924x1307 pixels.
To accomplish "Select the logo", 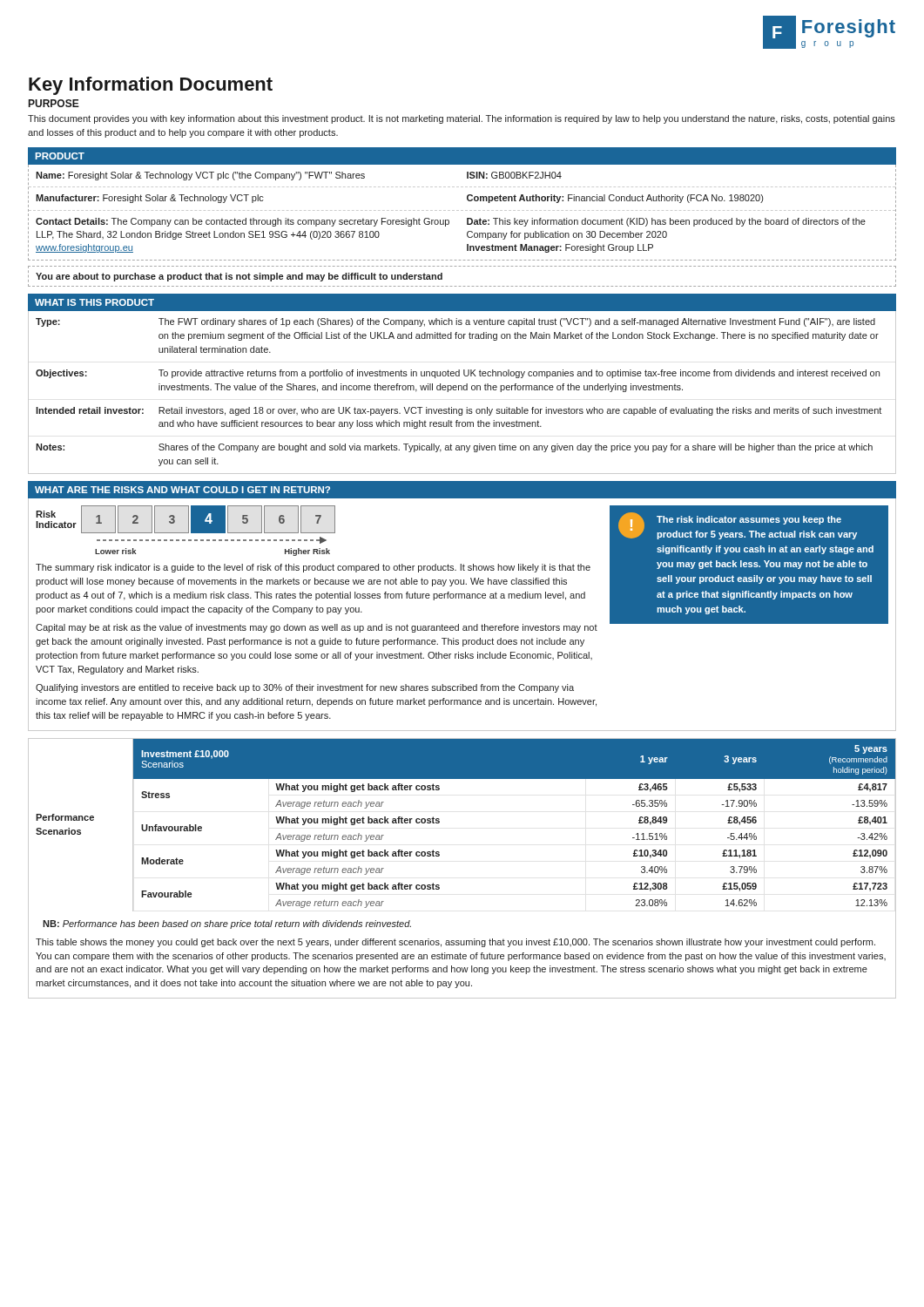I will tap(829, 32).
